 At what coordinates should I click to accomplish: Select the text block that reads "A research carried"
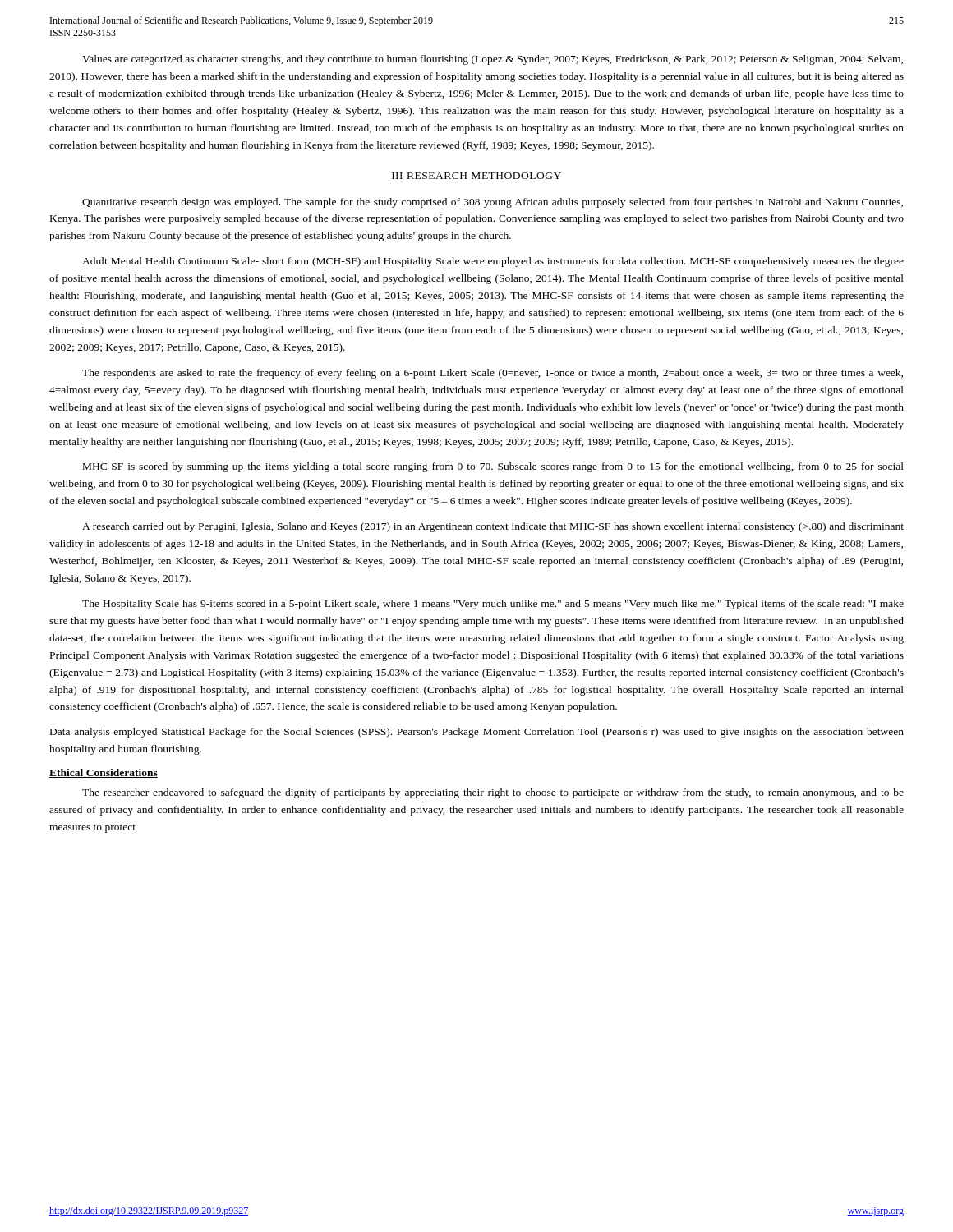476,552
